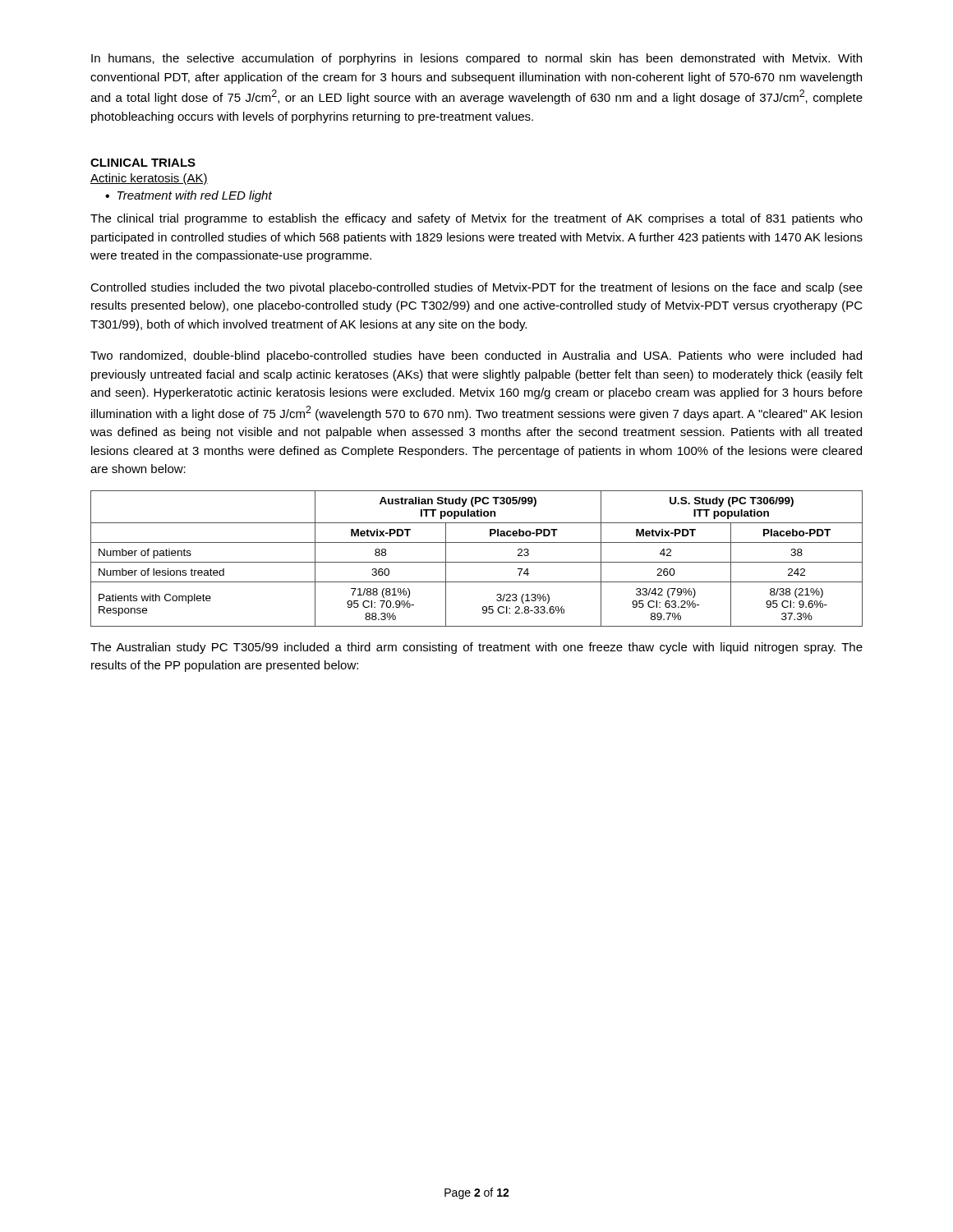The image size is (953, 1232).
Task: Locate the list item that says "• Treatment with red LED light"
Action: point(188,196)
